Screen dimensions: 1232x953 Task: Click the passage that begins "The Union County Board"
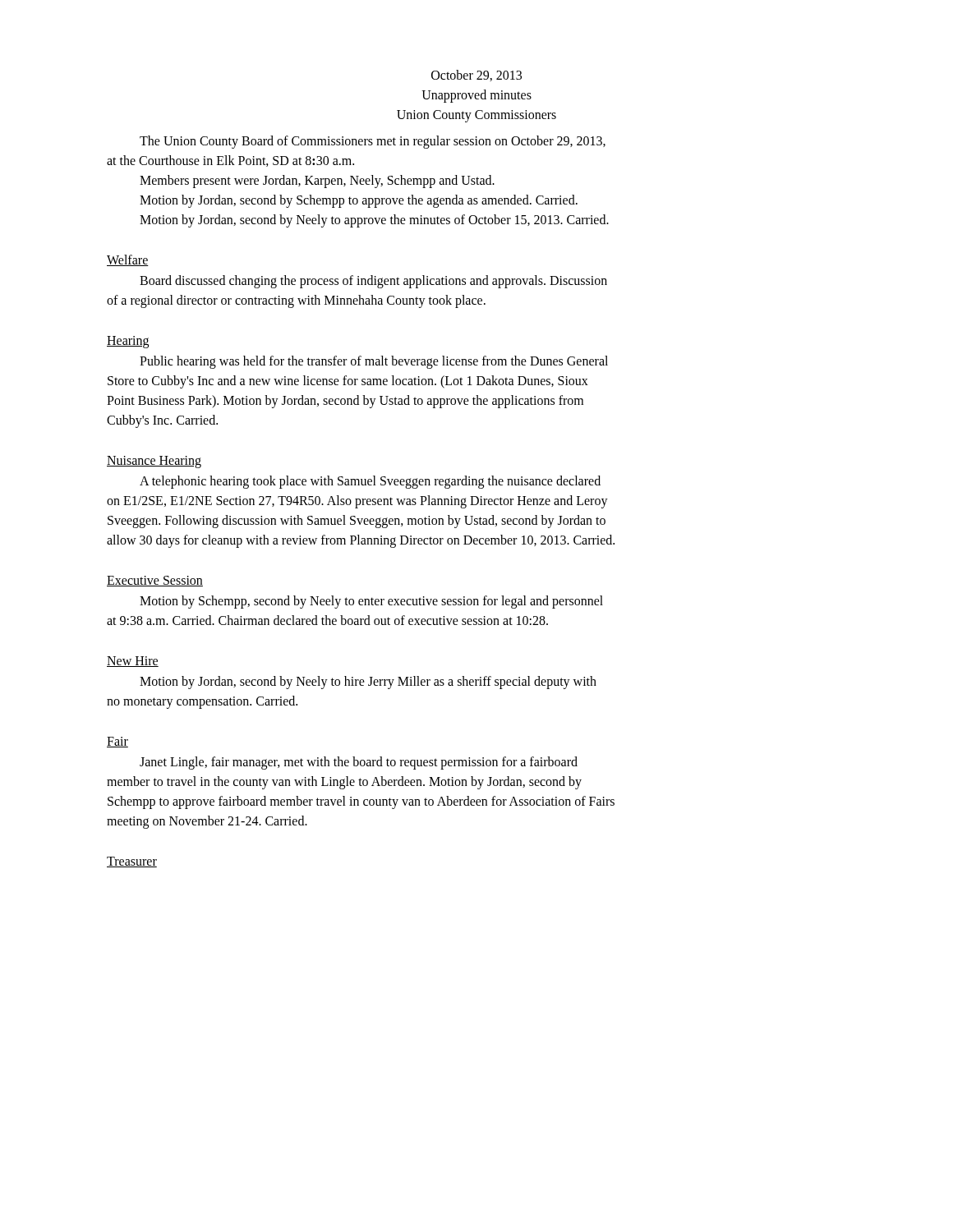pyautogui.click(x=476, y=151)
